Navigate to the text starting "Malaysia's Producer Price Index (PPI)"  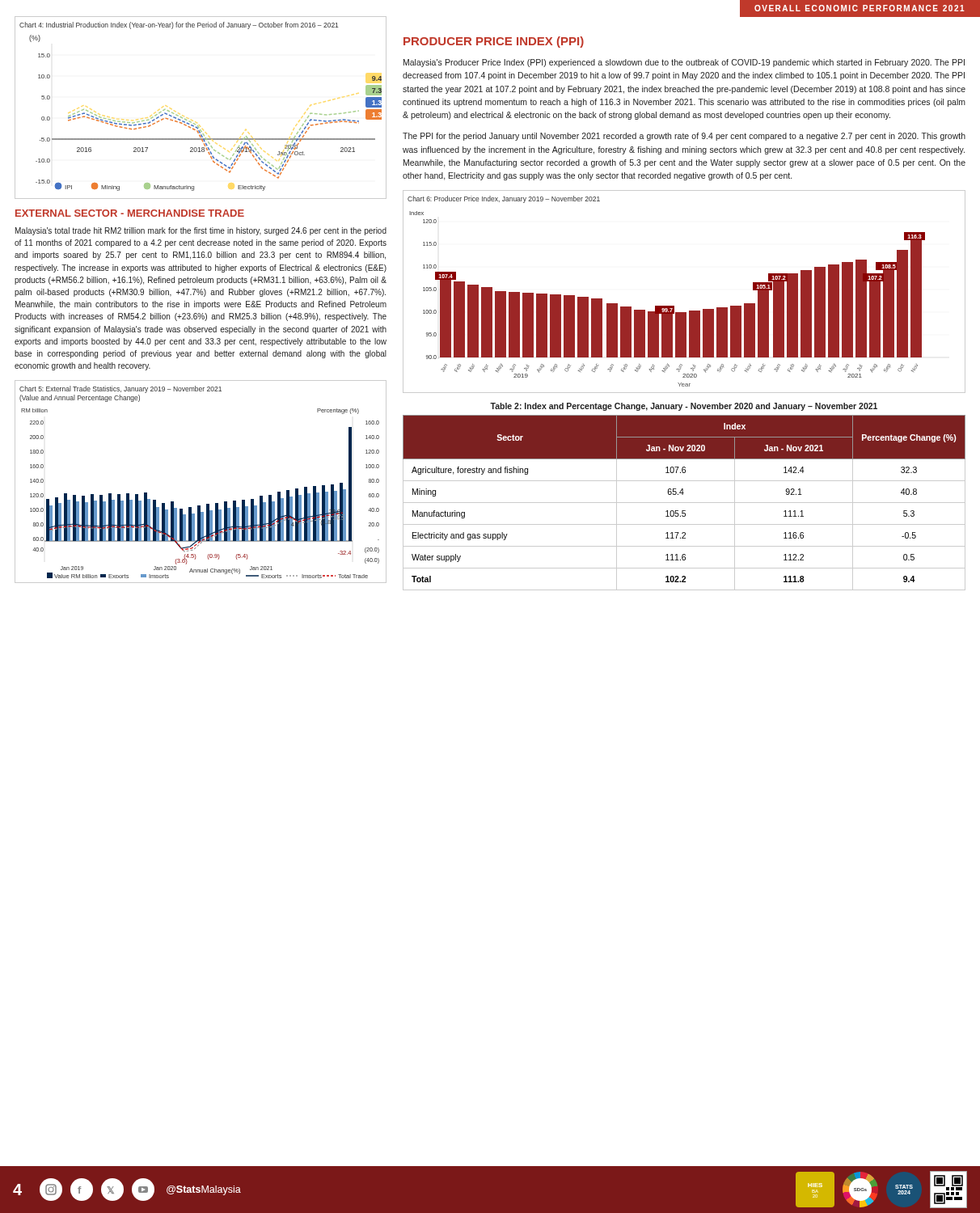684,89
